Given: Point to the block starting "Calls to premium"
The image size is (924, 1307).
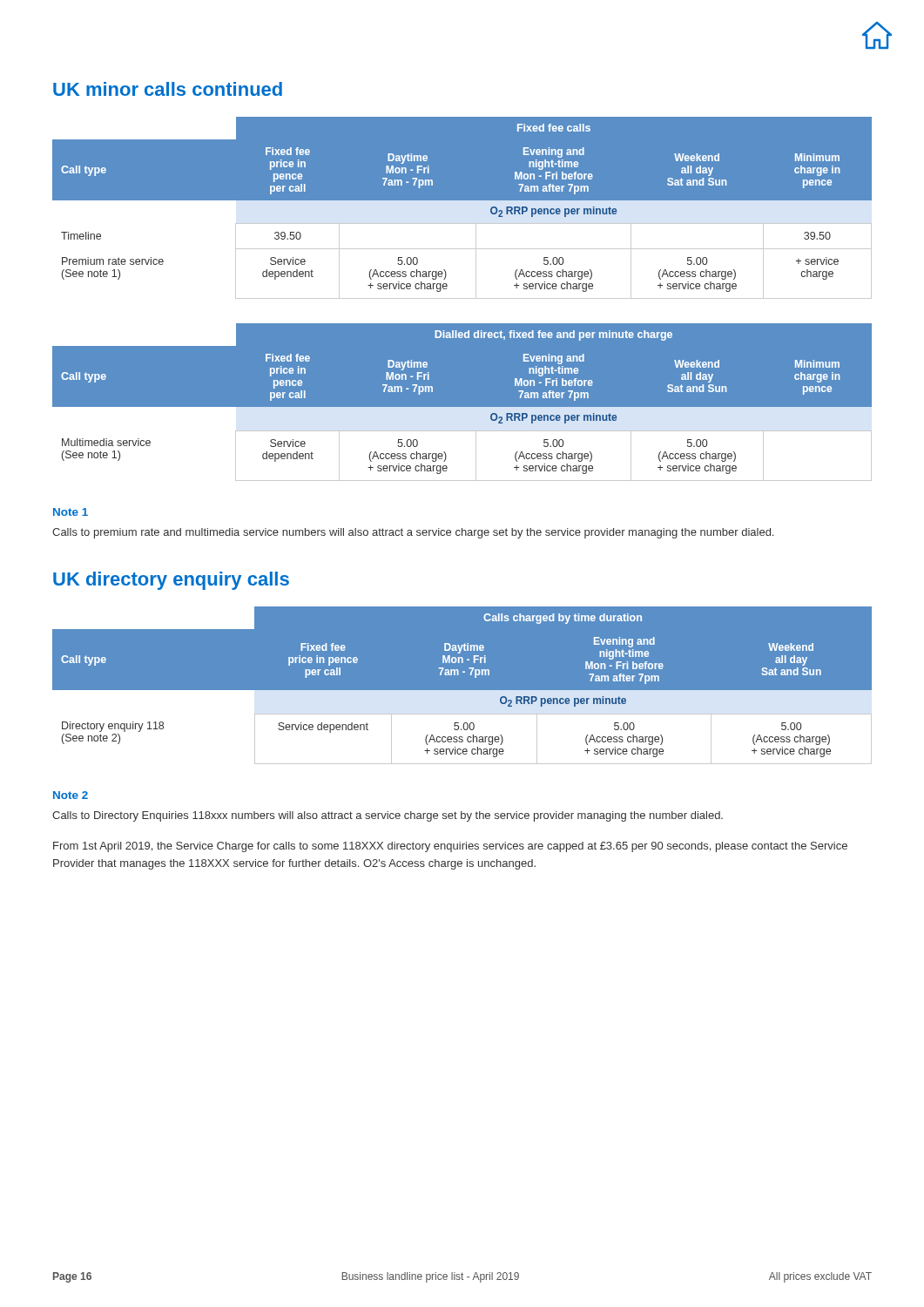Looking at the screenshot, I should (x=462, y=532).
